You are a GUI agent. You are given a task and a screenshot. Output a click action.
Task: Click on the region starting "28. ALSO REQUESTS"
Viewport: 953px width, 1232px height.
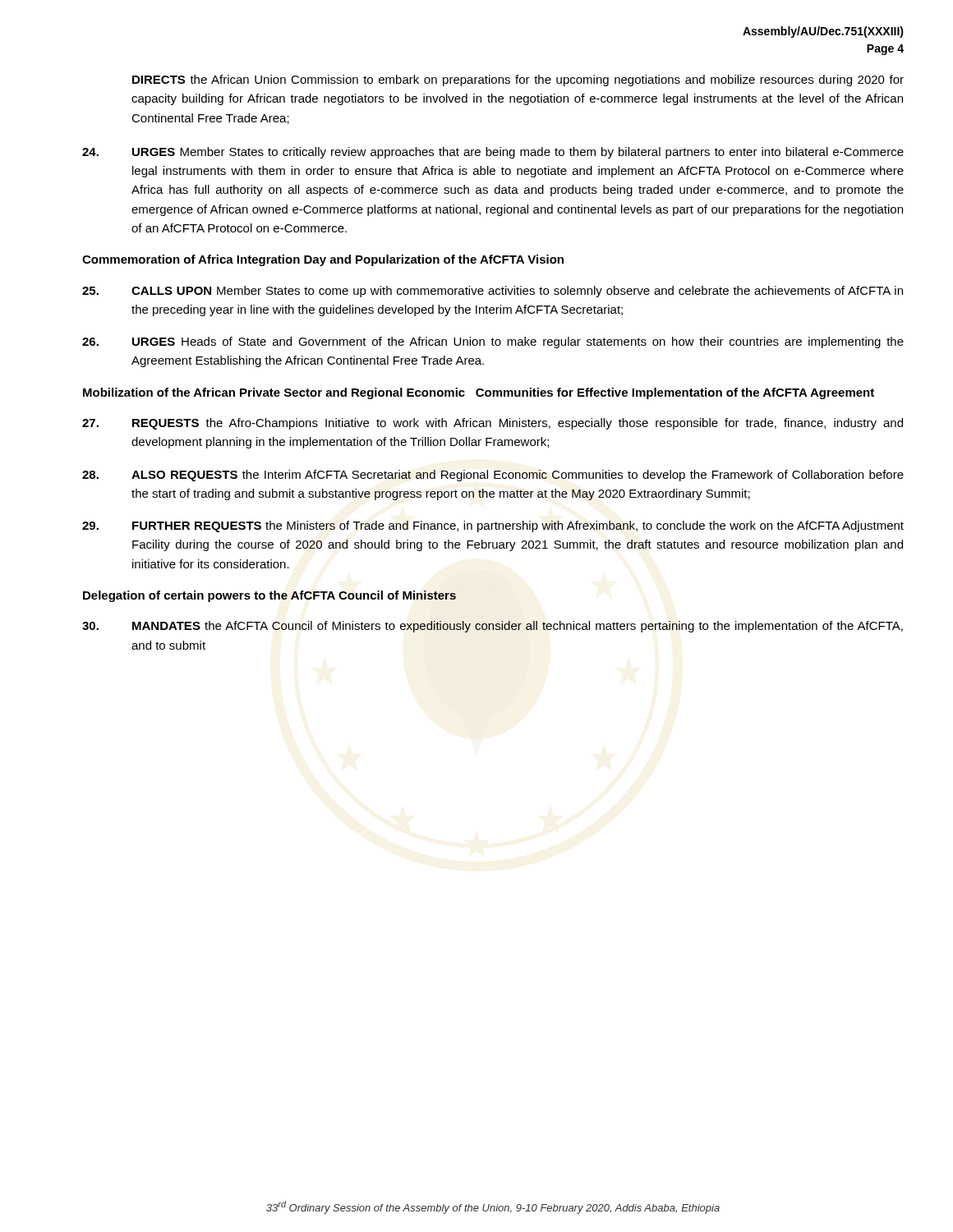point(493,484)
